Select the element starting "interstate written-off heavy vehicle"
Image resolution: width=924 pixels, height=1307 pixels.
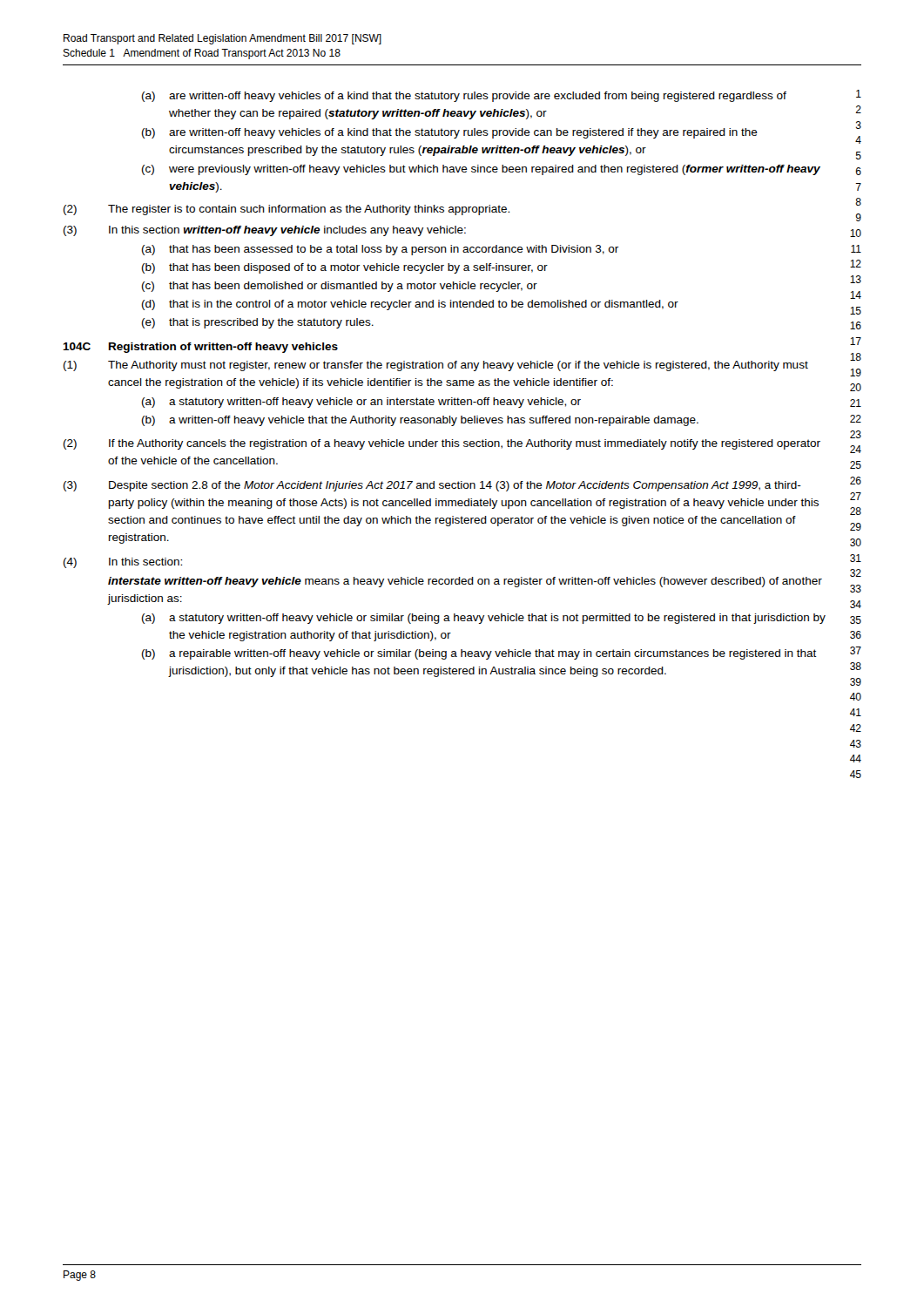445,590
